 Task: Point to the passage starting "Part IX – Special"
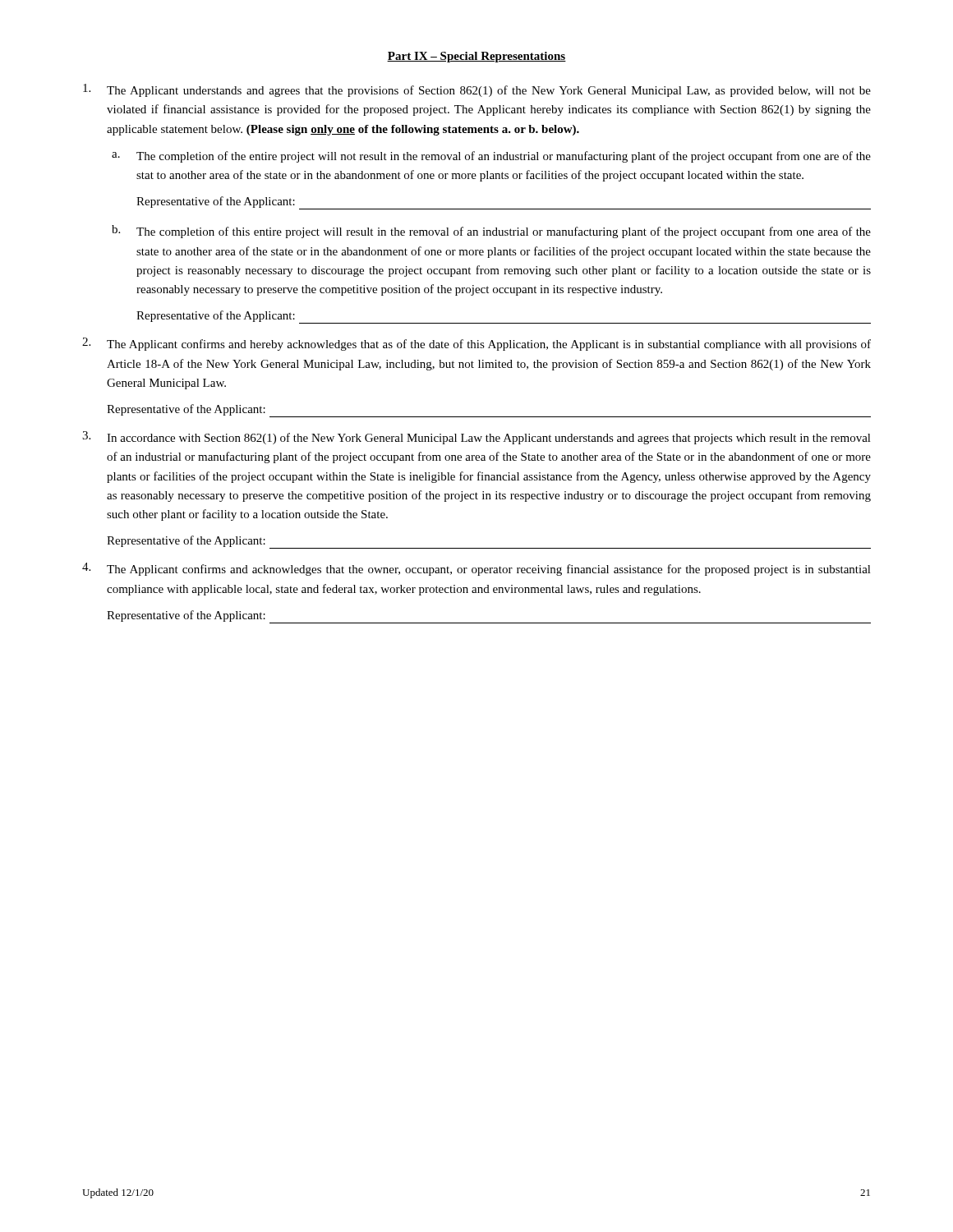click(x=476, y=56)
